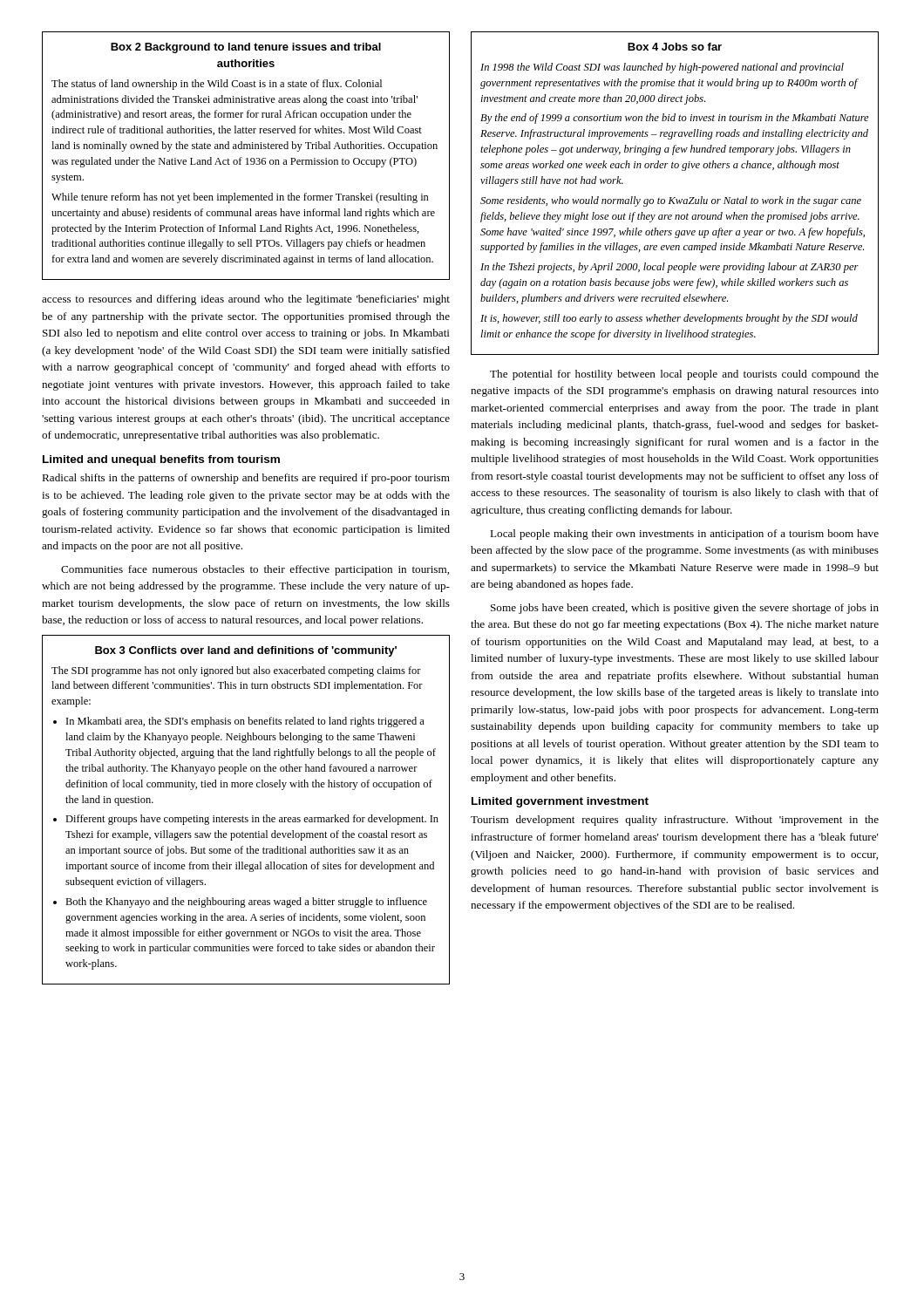
Task: Point to the element starting "Radical shifts in the"
Action: [246, 511]
